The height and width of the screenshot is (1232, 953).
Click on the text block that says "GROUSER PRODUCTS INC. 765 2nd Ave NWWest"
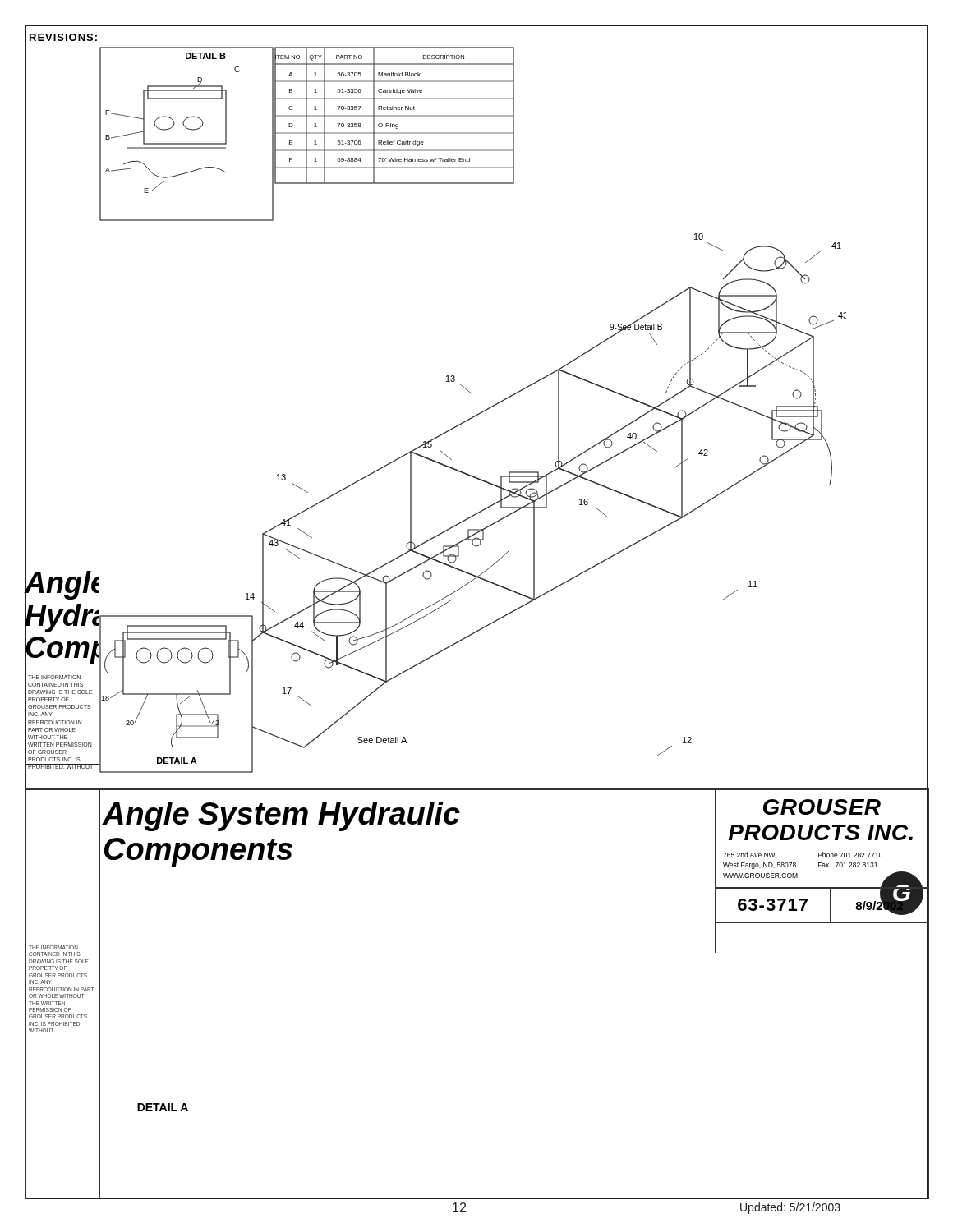tap(822, 838)
